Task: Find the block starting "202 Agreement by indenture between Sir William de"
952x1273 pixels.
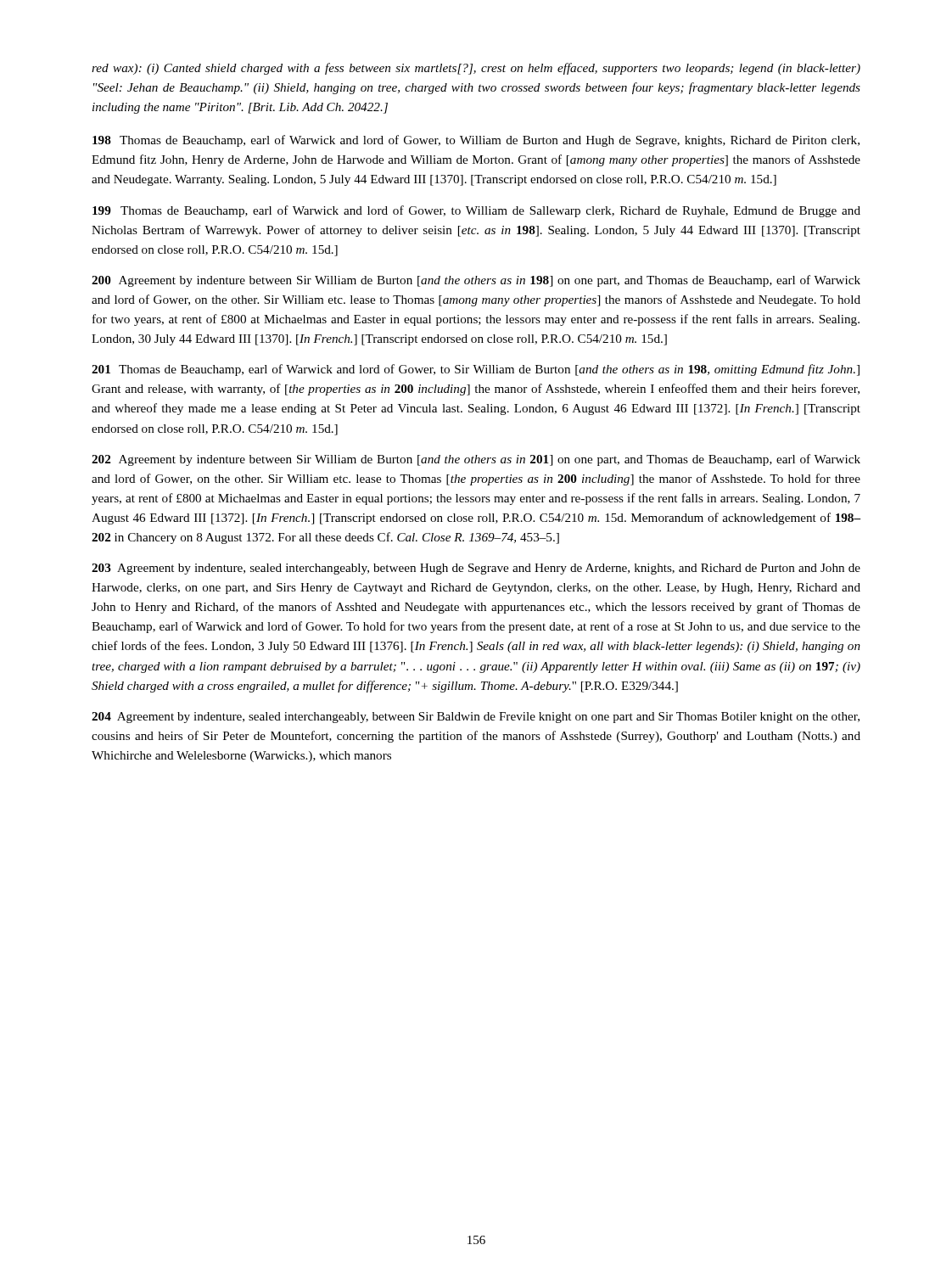Action: (x=476, y=498)
